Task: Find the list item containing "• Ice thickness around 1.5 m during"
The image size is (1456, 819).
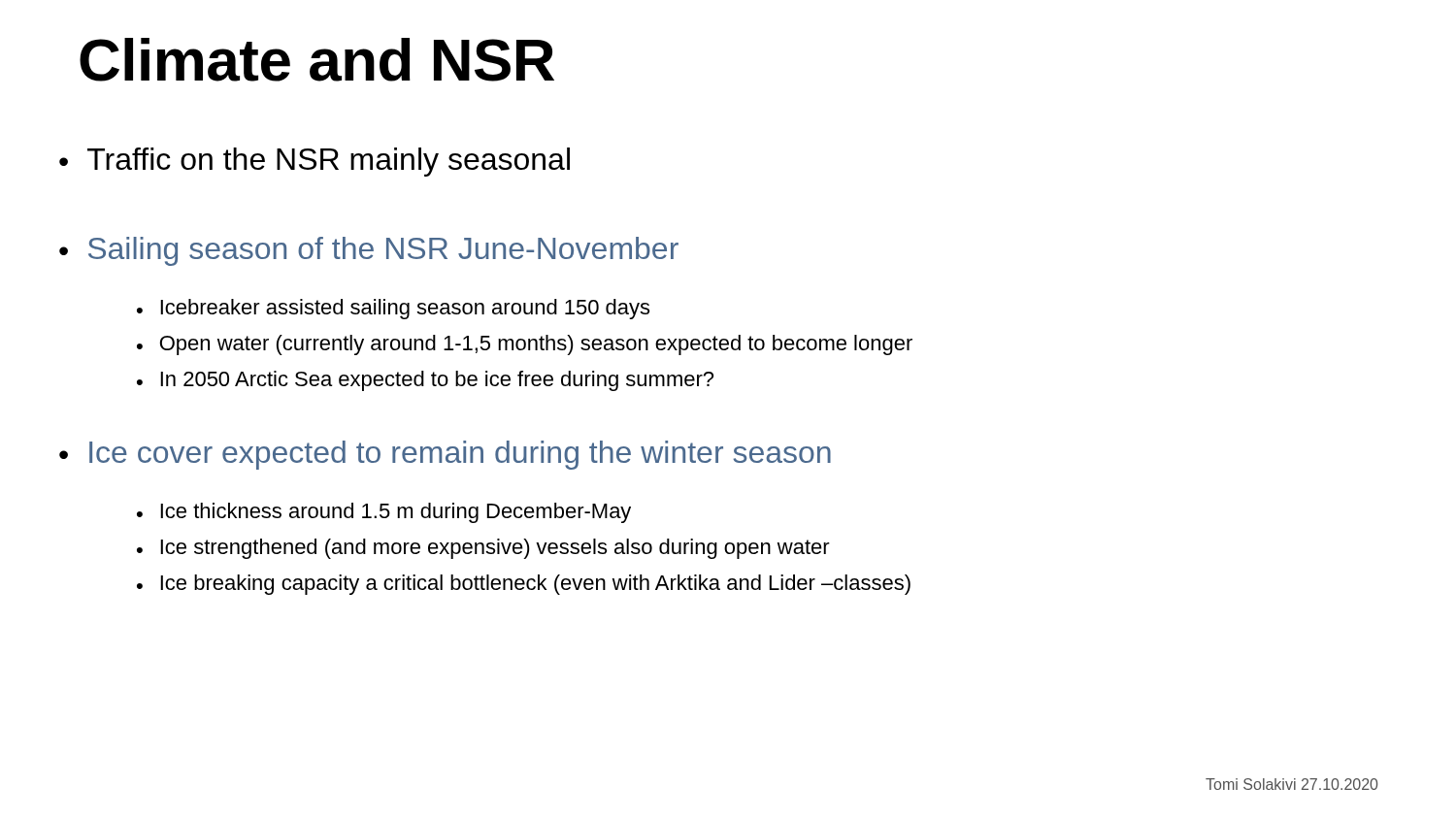Action: point(384,513)
